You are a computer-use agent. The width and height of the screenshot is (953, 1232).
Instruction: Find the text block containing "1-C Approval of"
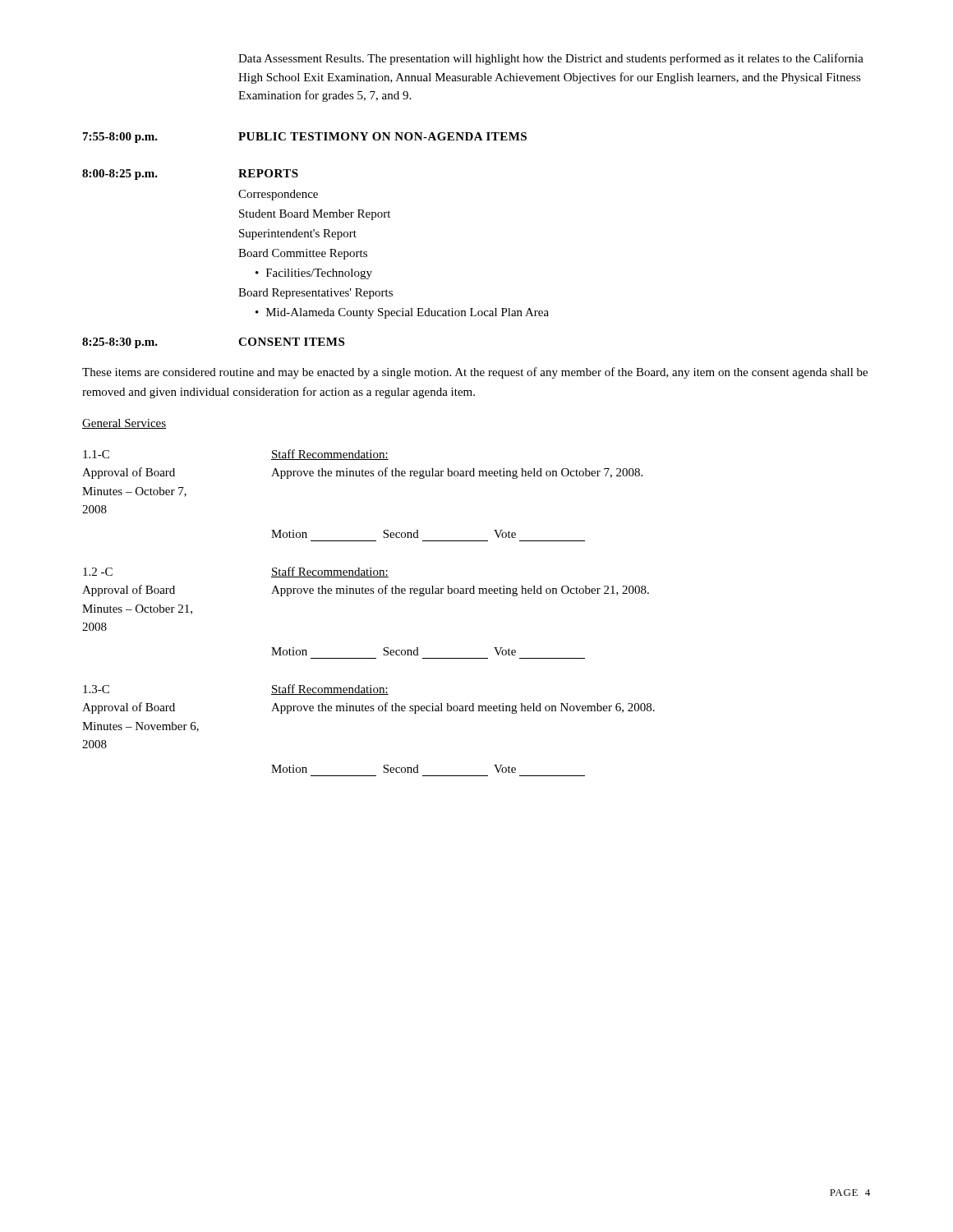(94, 455)
